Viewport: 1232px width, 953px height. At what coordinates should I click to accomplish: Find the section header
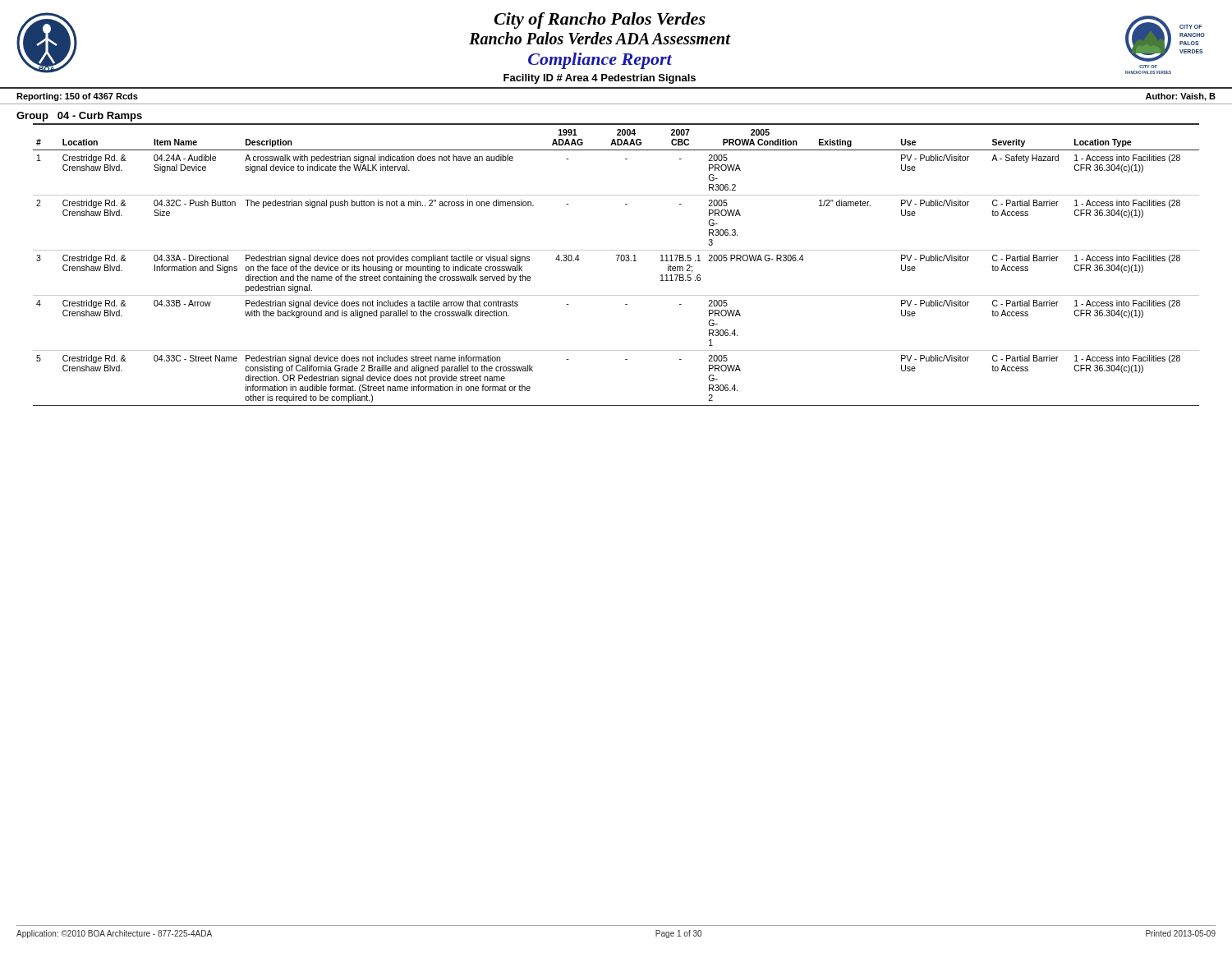coord(79,115)
